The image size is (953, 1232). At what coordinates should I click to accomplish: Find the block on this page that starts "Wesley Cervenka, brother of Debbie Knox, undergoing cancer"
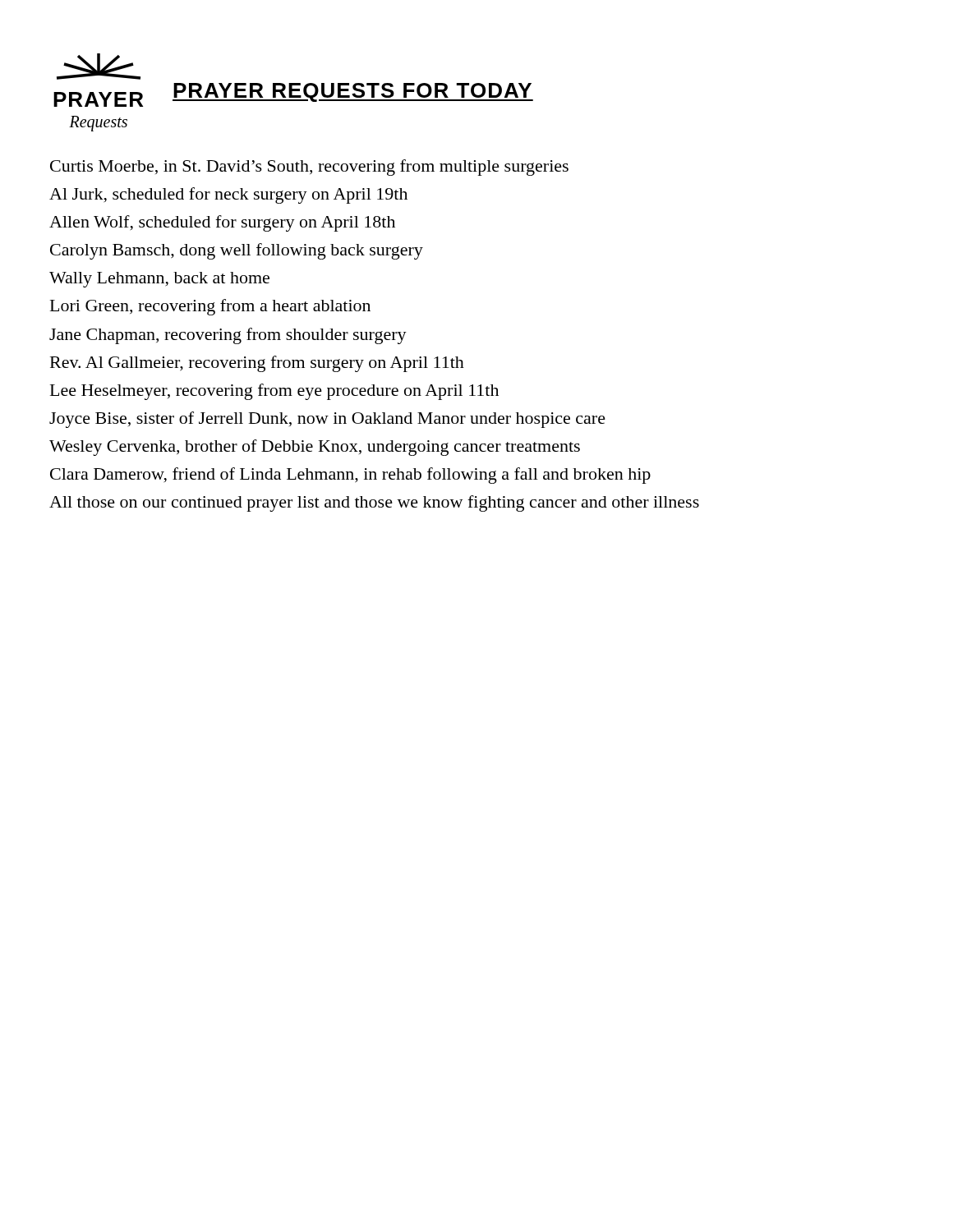tap(315, 446)
